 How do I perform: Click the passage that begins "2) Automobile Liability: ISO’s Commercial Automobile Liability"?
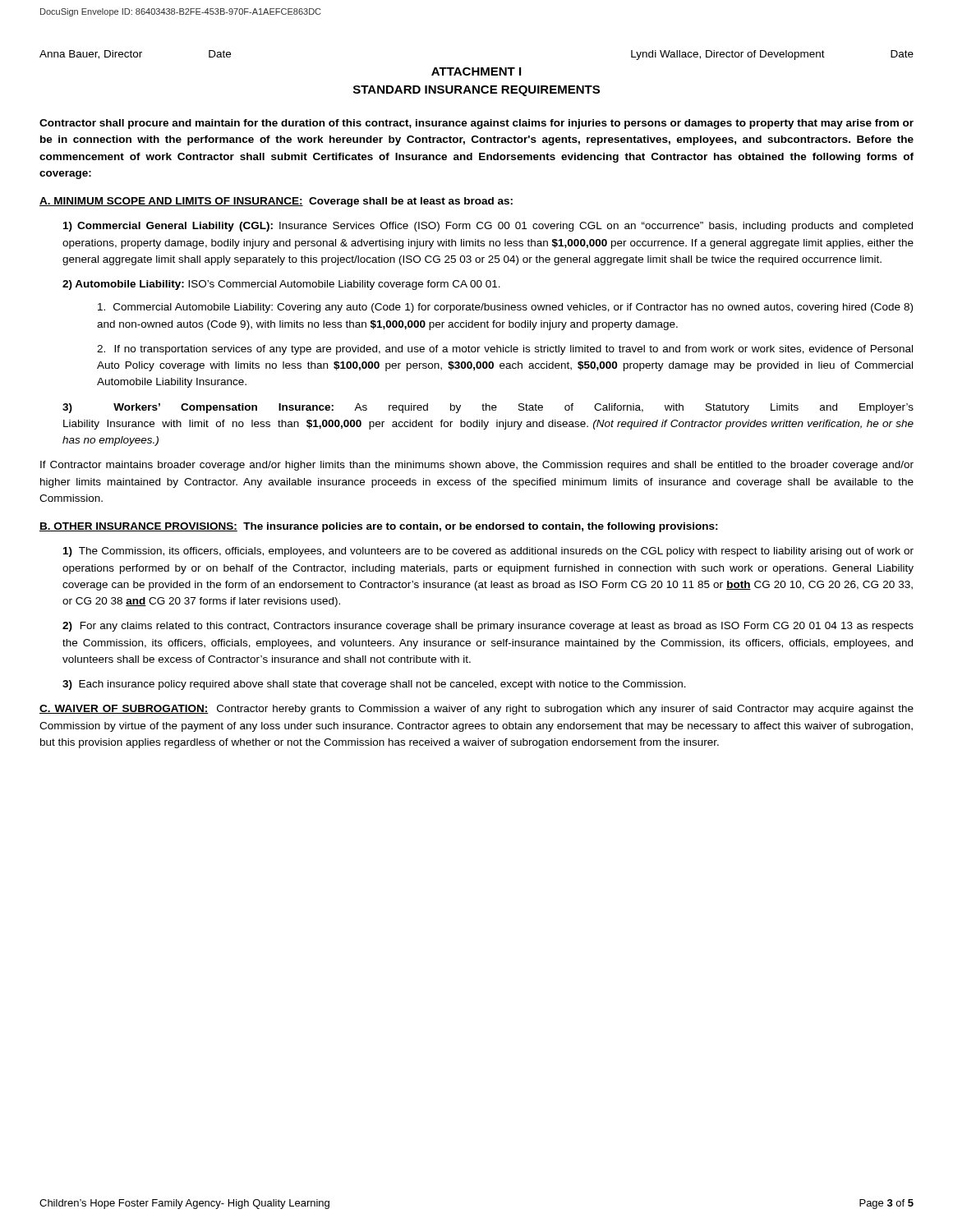pos(282,284)
